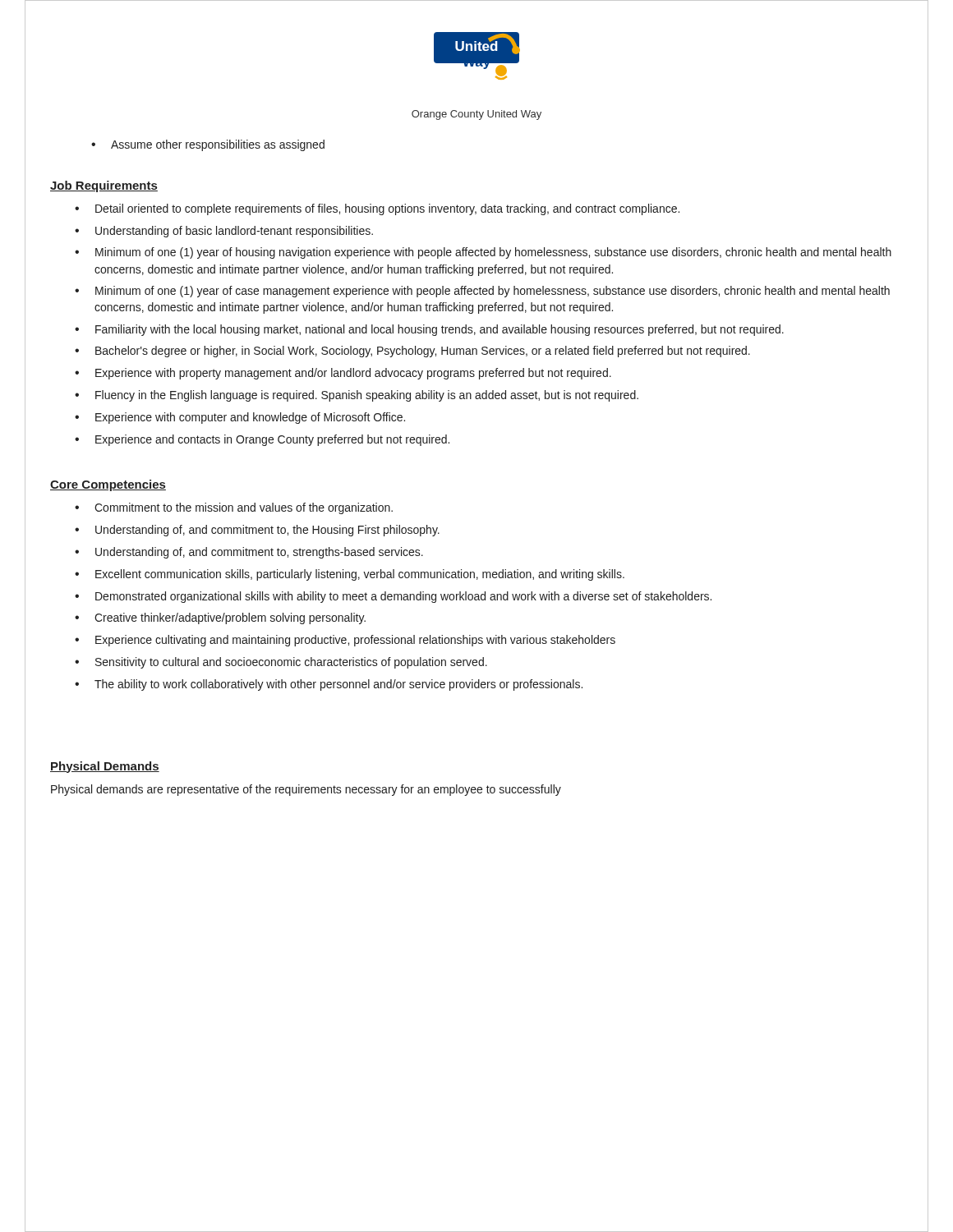Select the element starting "• Demonstrated organizational"
Viewport: 953px width, 1232px height.
click(489, 596)
